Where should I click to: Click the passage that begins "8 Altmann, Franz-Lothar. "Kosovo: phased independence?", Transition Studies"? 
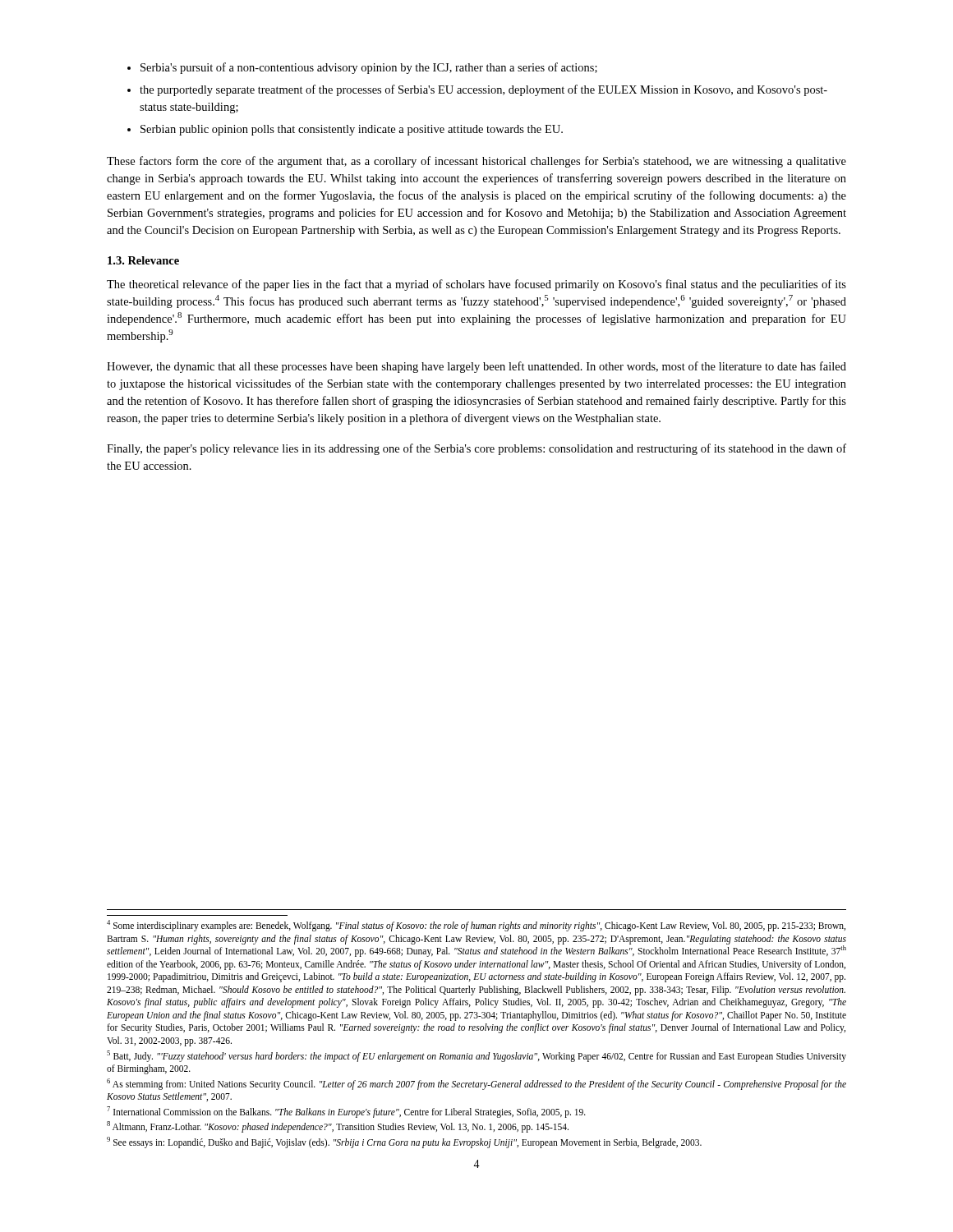(x=476, y=1128)
